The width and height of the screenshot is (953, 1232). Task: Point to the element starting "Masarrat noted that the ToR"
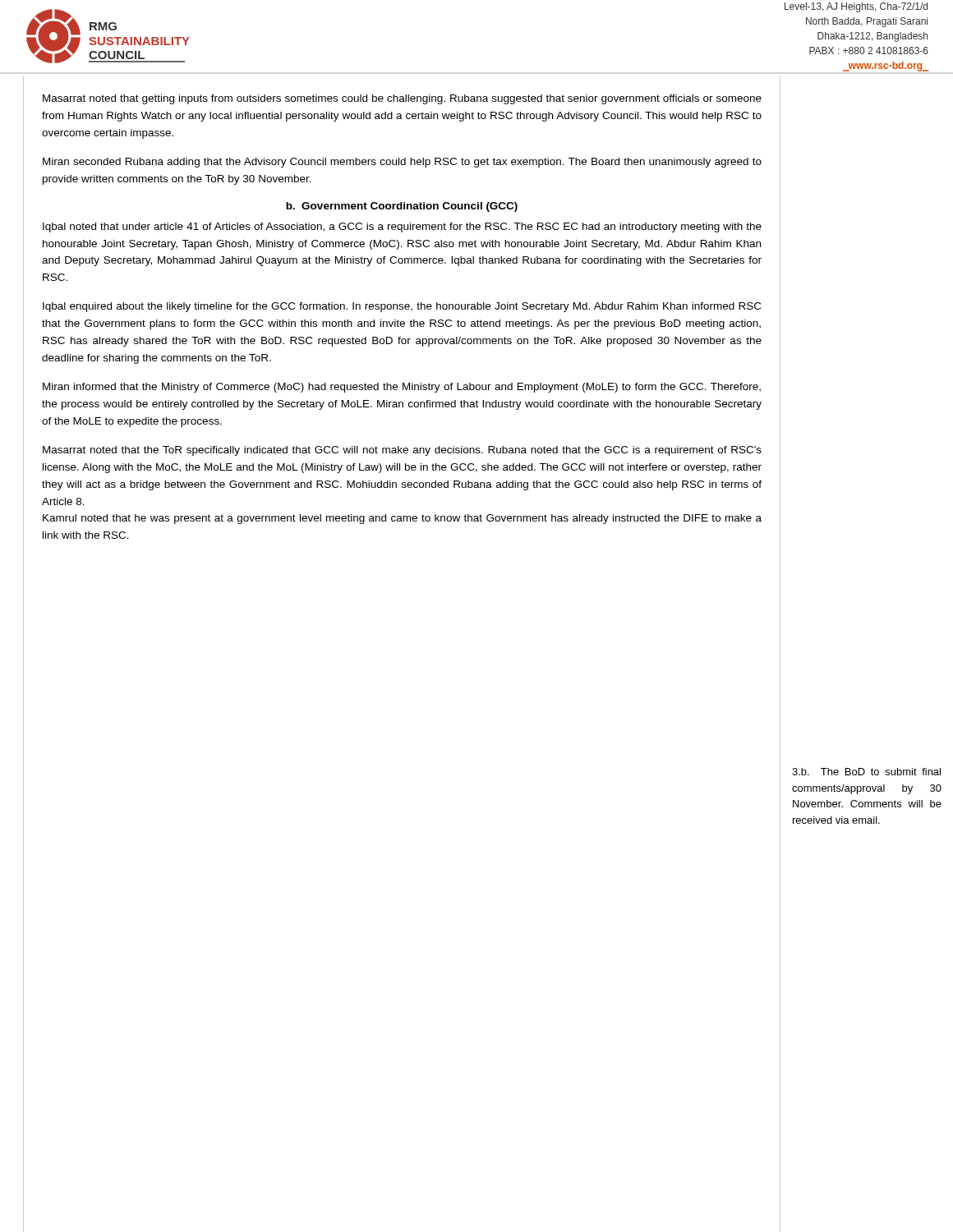coord(402,492)
